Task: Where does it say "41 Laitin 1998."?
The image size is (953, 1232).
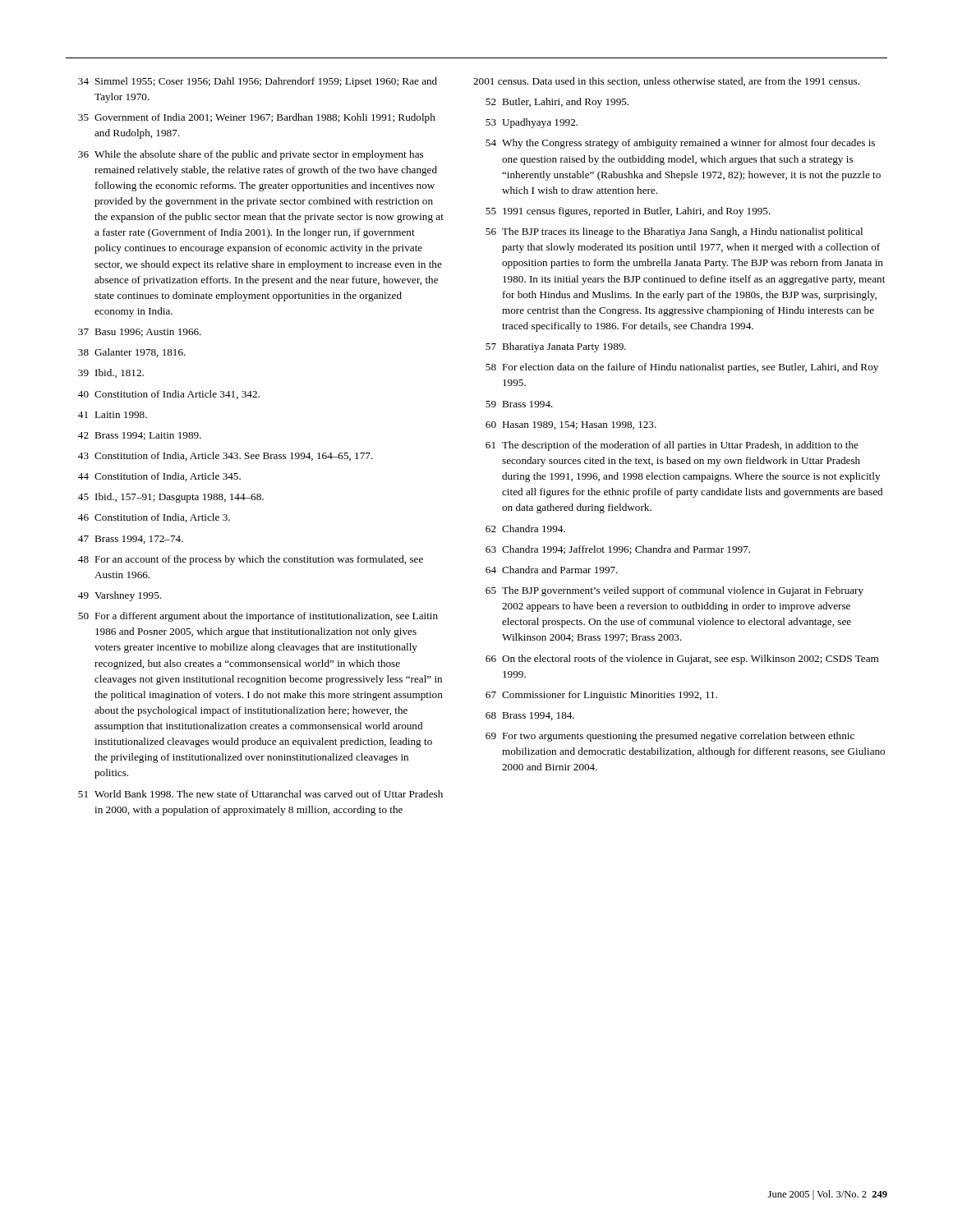Action: 113,415
